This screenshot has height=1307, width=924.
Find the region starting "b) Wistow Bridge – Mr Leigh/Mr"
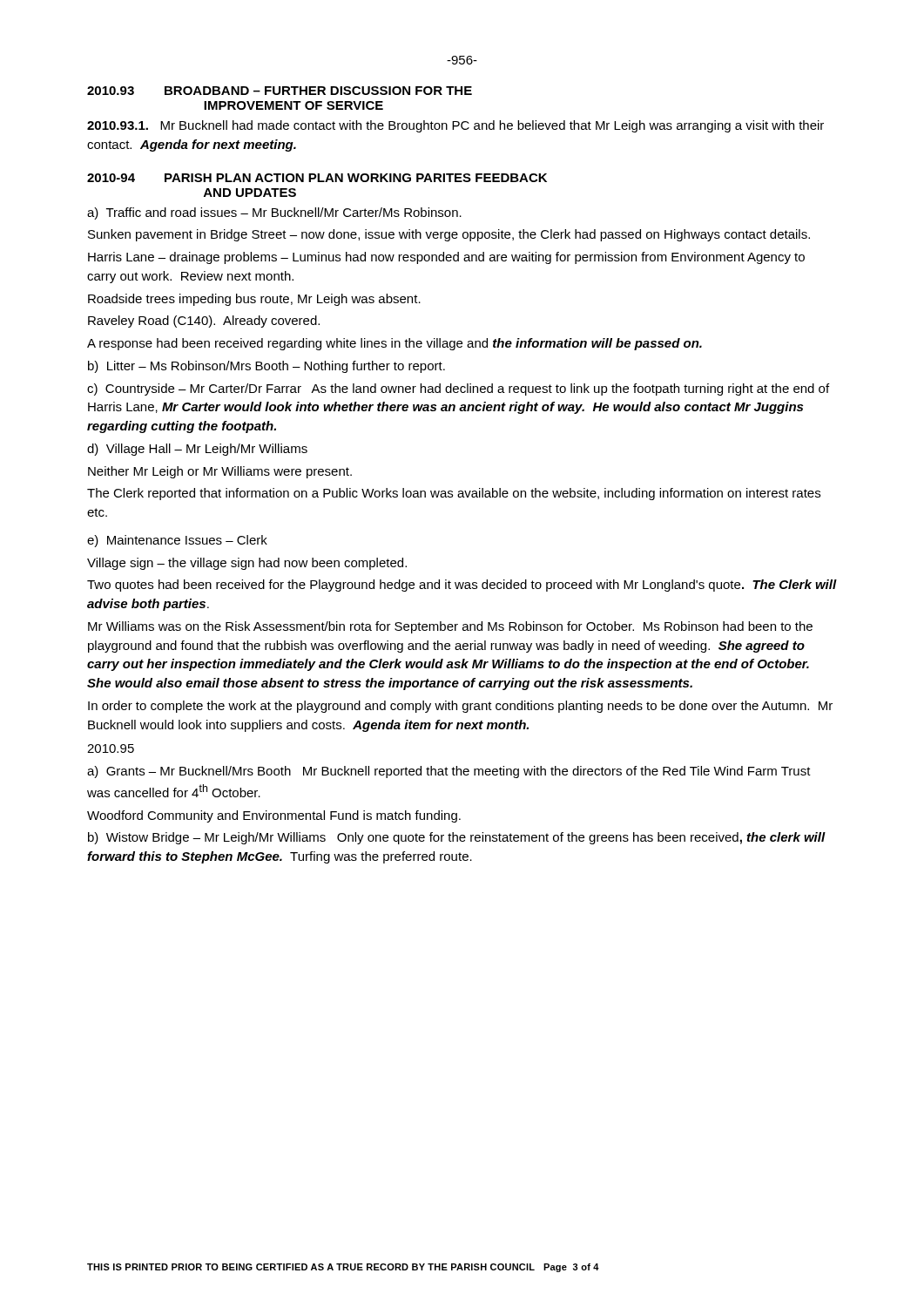[x=456, y=847]
